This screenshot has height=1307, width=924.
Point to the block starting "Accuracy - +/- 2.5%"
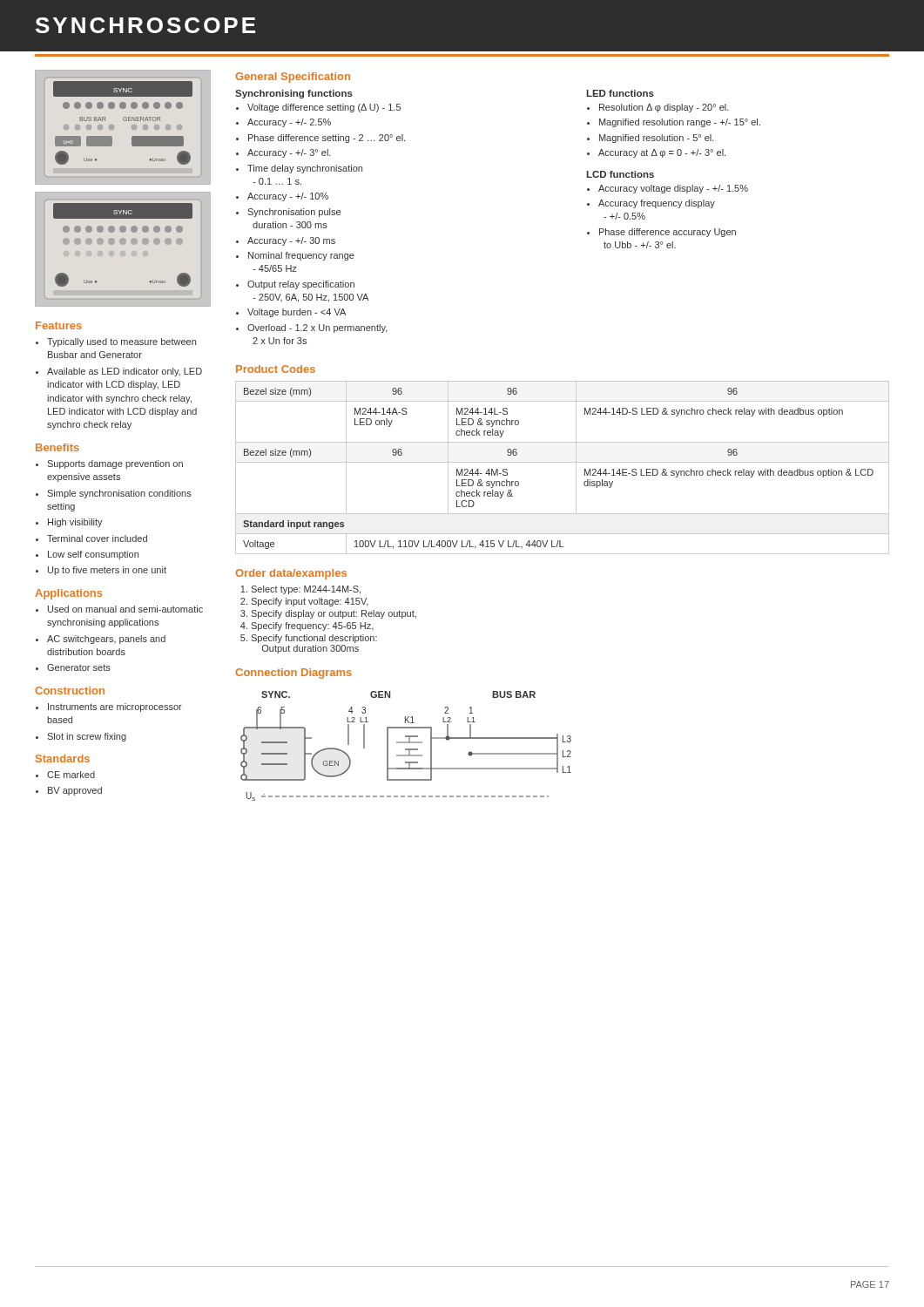[289, 122]
